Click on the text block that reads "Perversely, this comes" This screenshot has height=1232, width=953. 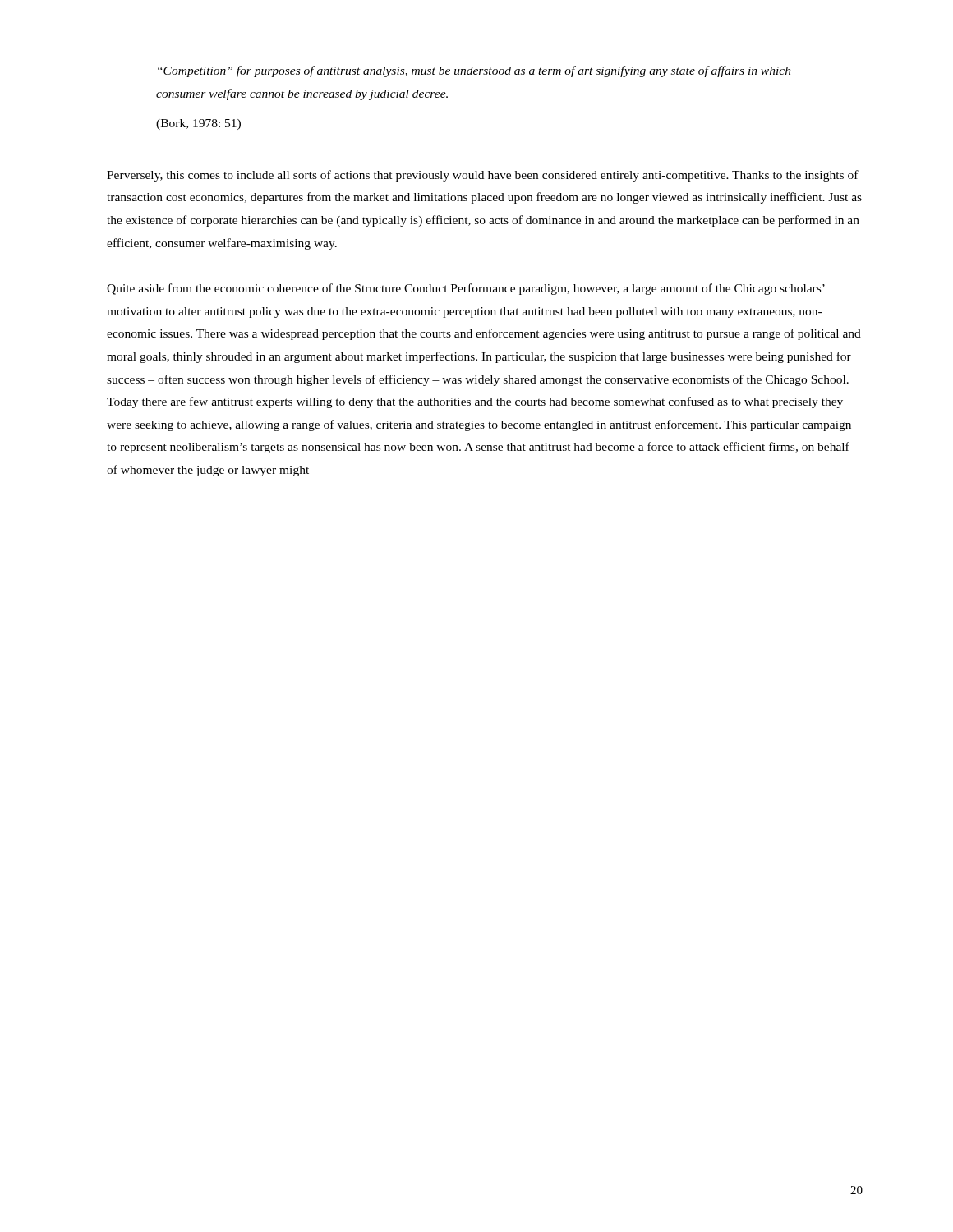[484, 208]
